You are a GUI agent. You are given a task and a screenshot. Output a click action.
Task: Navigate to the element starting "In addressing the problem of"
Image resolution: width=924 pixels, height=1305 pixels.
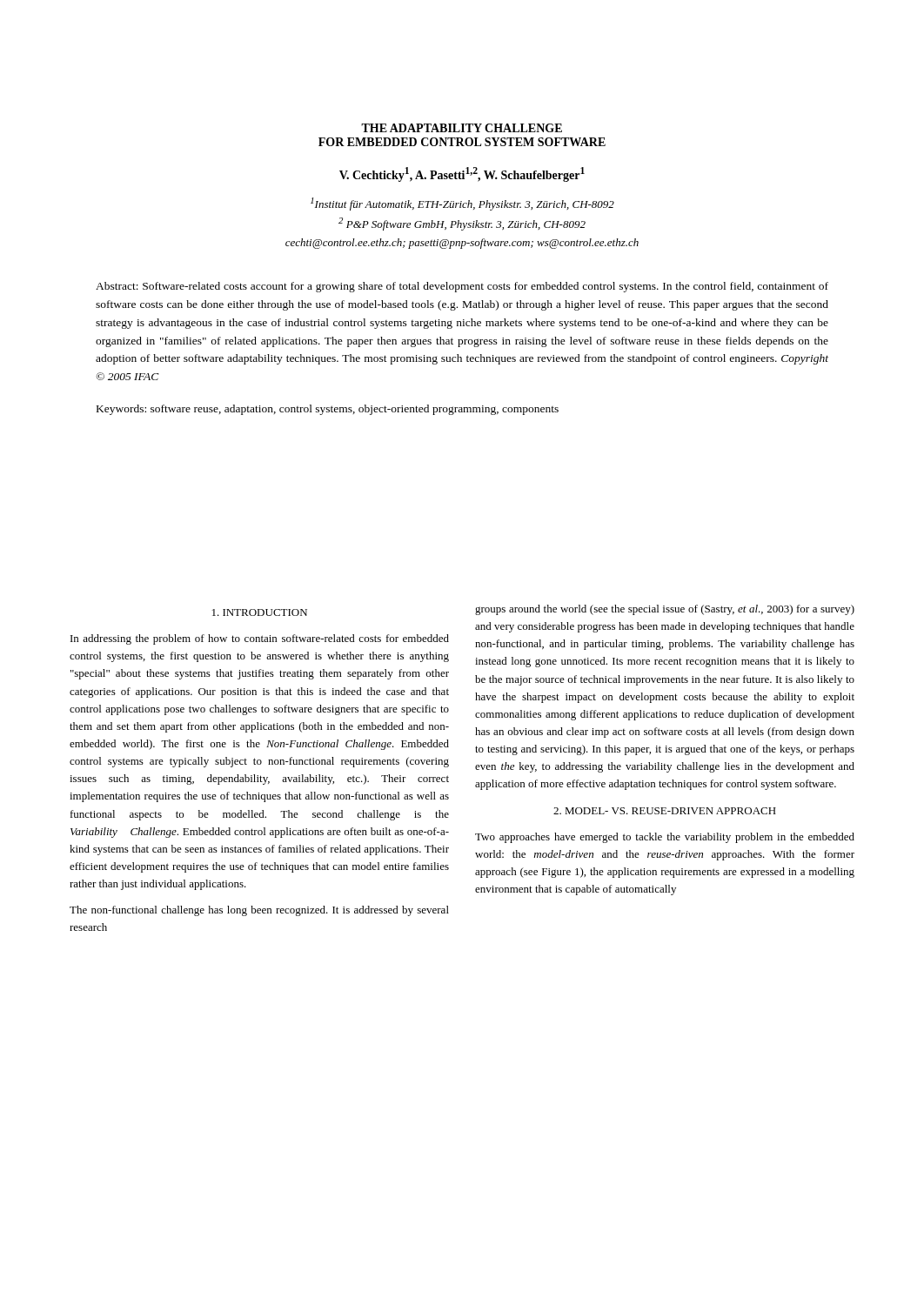[259, 783]
